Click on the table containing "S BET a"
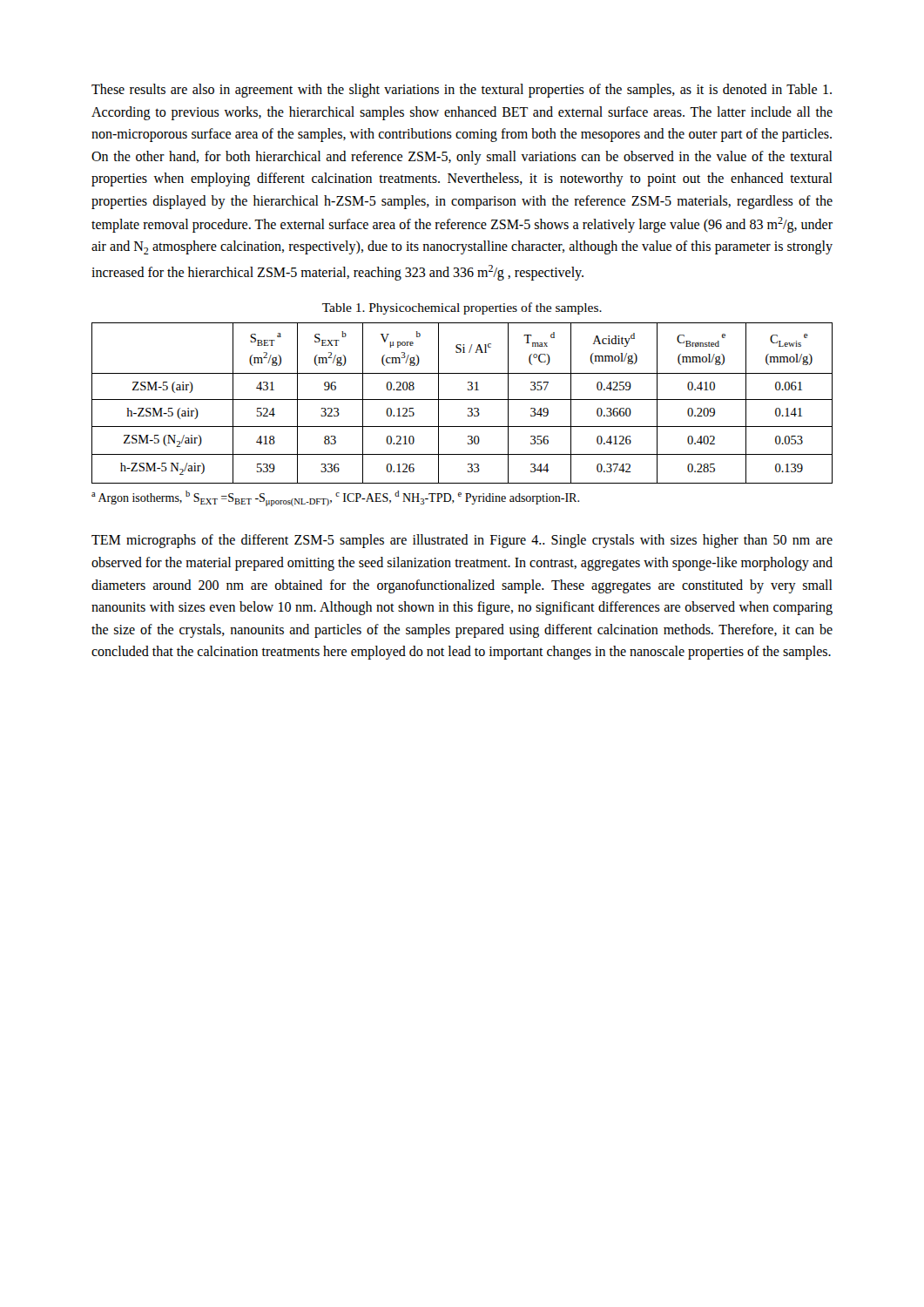 [462, 403]
